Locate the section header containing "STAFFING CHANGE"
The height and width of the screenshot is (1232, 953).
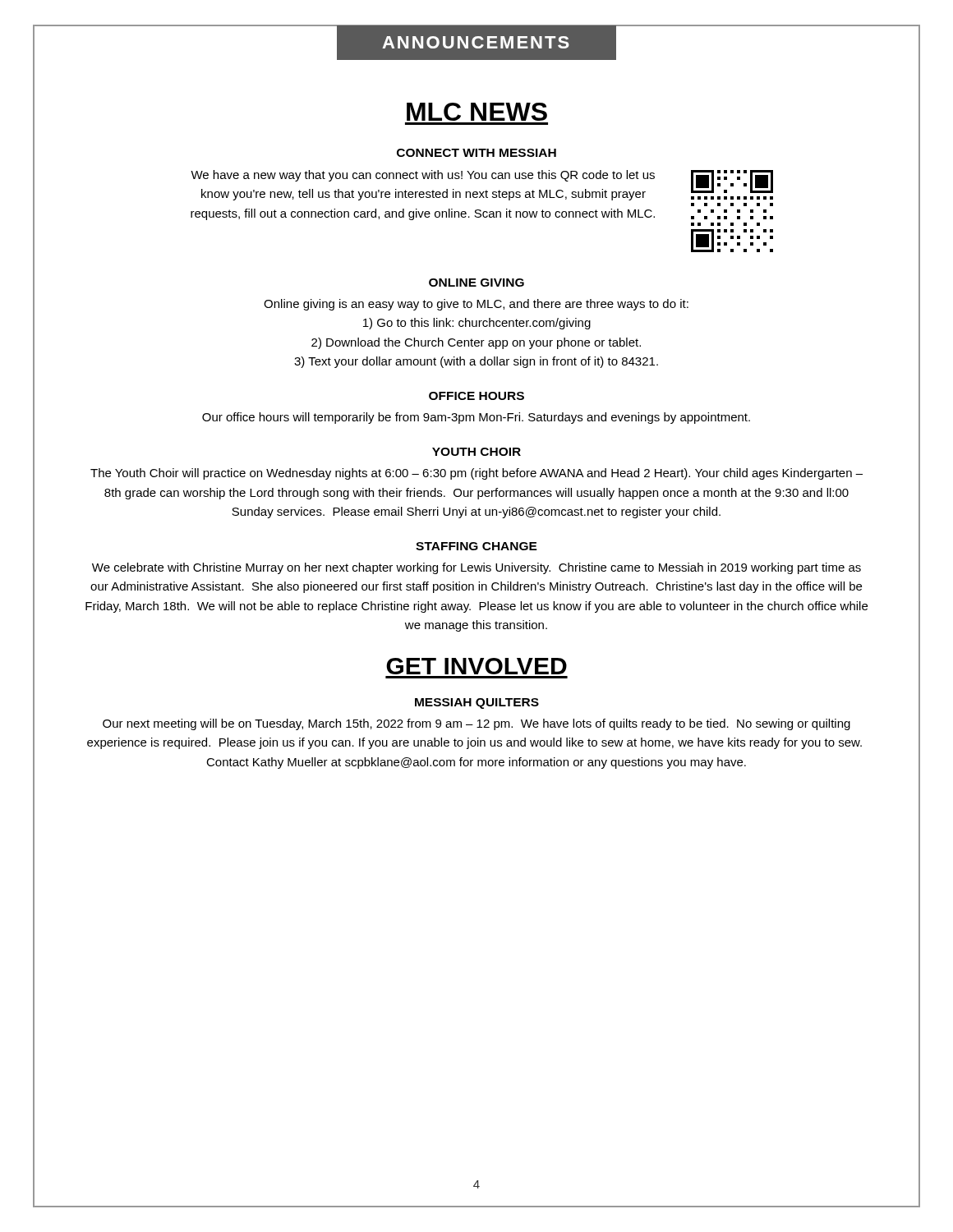(x=476, y=546)
